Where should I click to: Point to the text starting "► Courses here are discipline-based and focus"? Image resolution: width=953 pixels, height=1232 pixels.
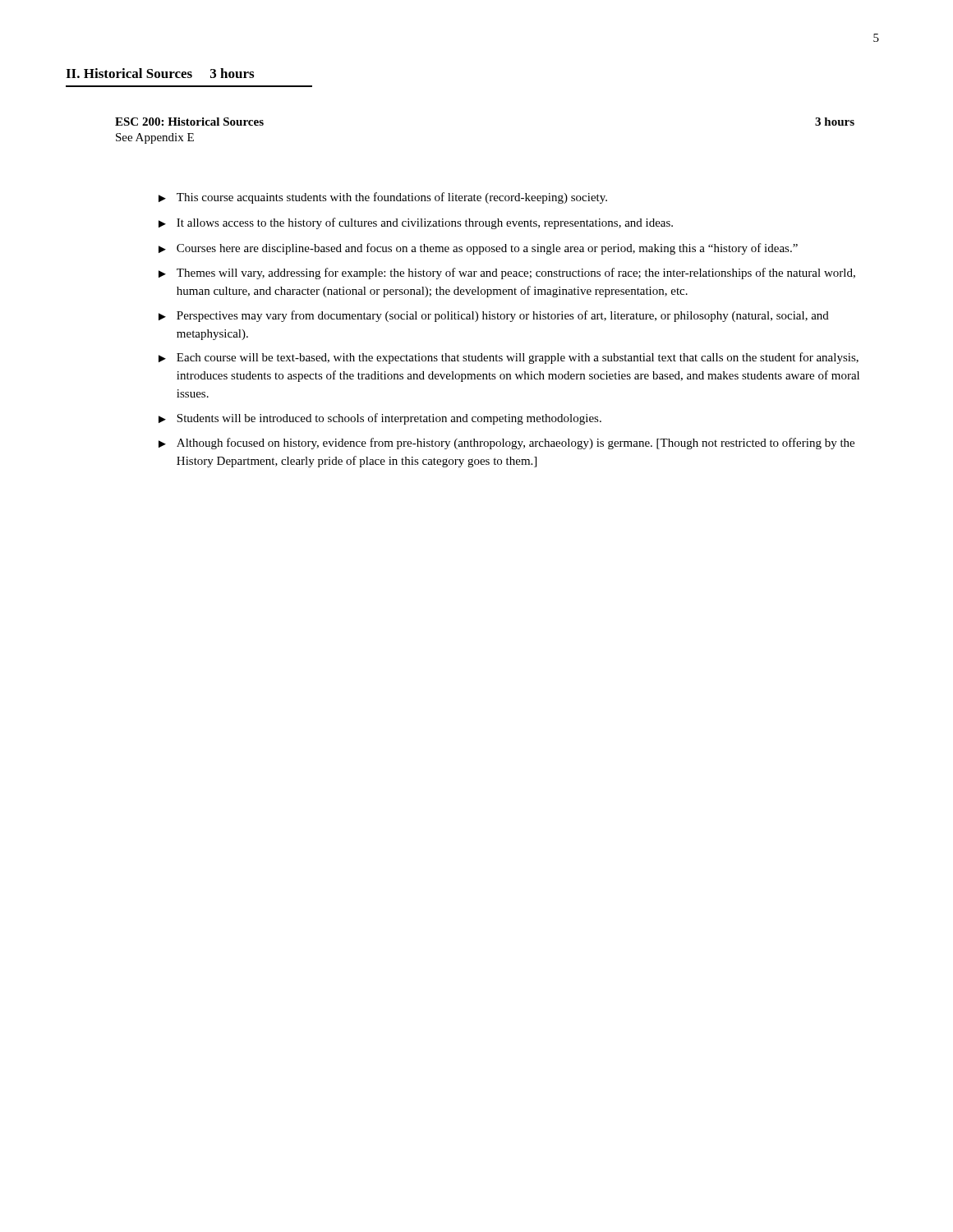pyautogui.click(x=513, y=249)
